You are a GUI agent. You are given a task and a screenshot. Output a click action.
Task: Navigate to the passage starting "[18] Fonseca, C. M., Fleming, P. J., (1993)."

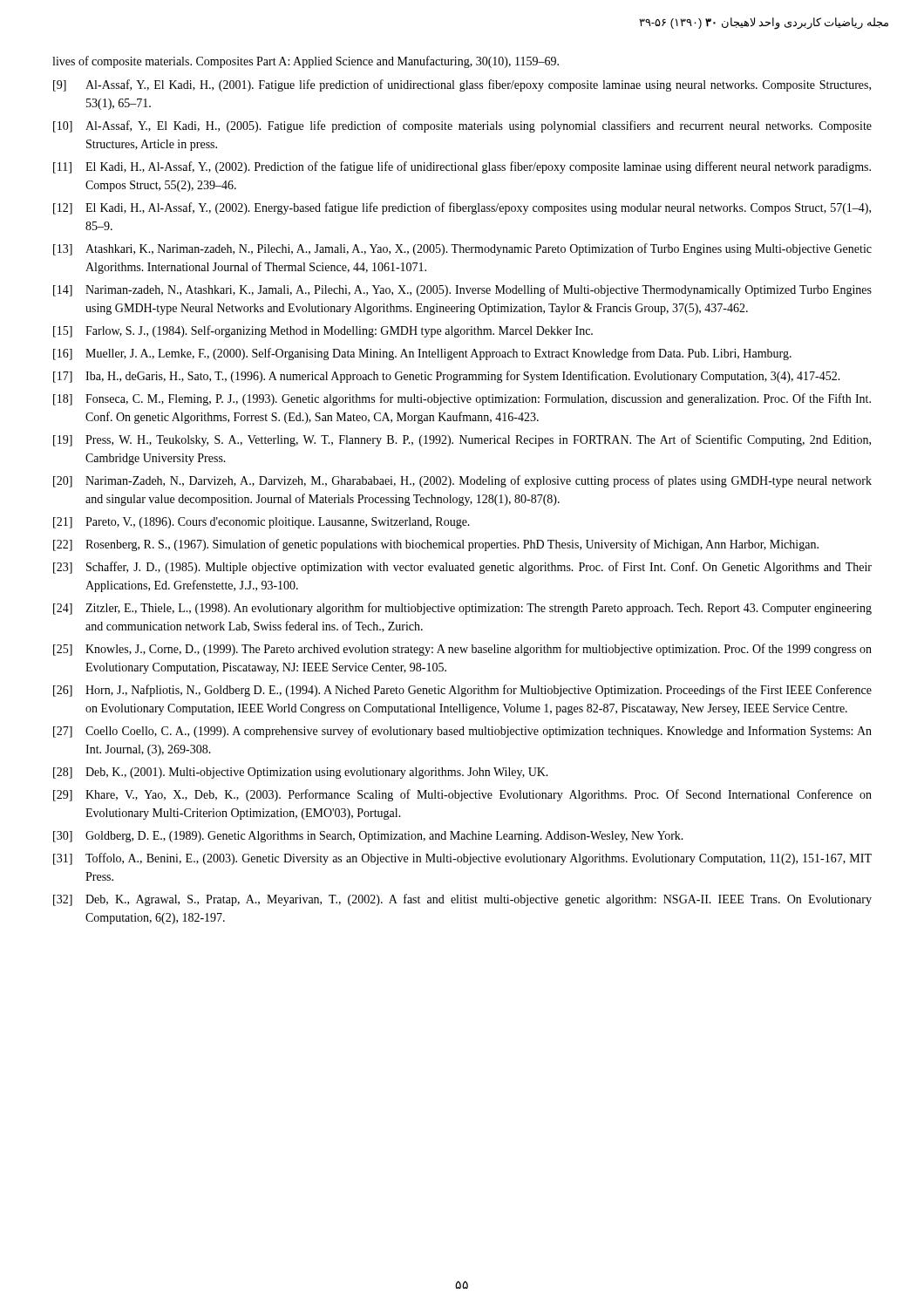pos(462,408)
